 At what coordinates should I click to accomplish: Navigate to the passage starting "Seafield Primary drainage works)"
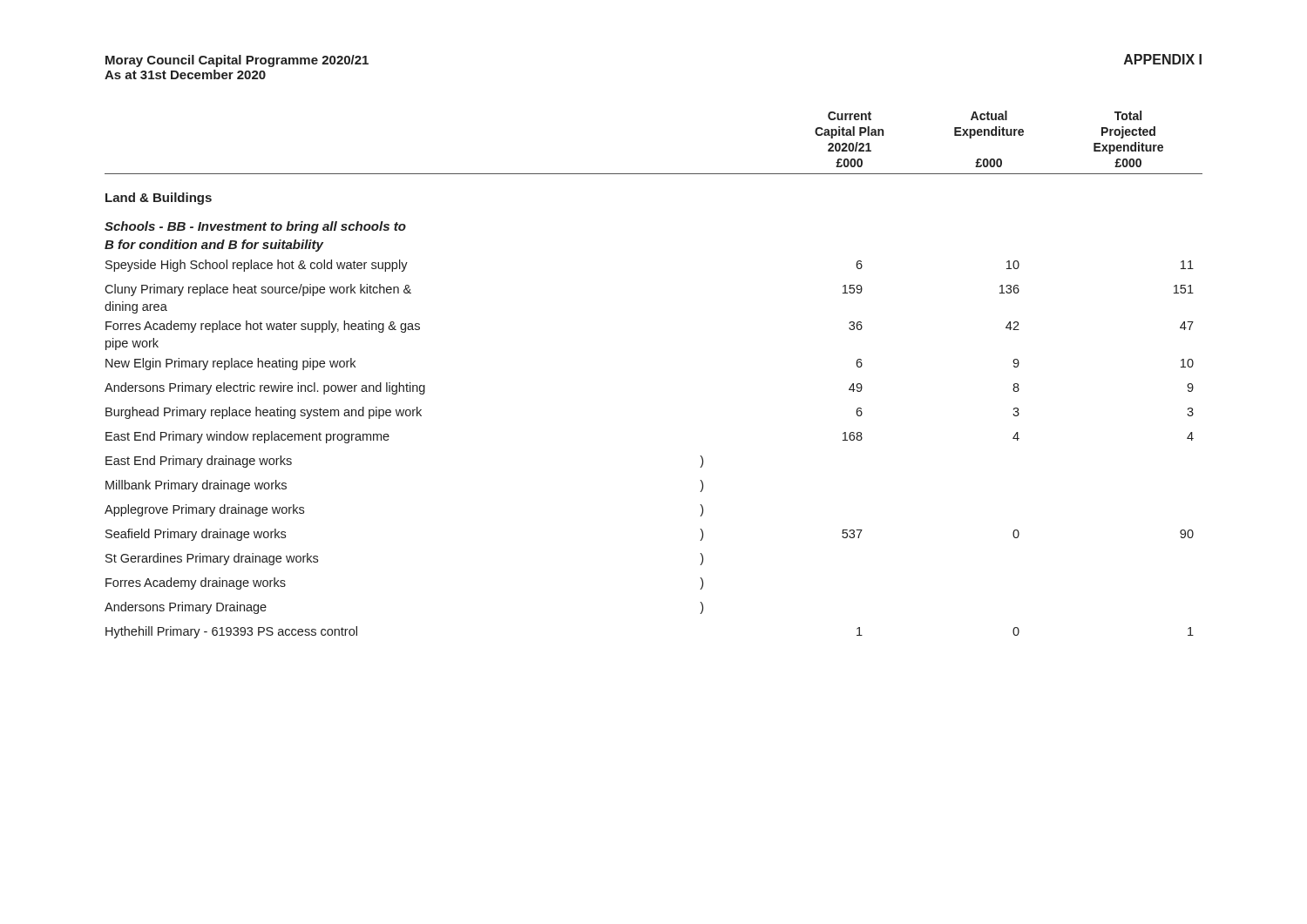pos(189,534)
